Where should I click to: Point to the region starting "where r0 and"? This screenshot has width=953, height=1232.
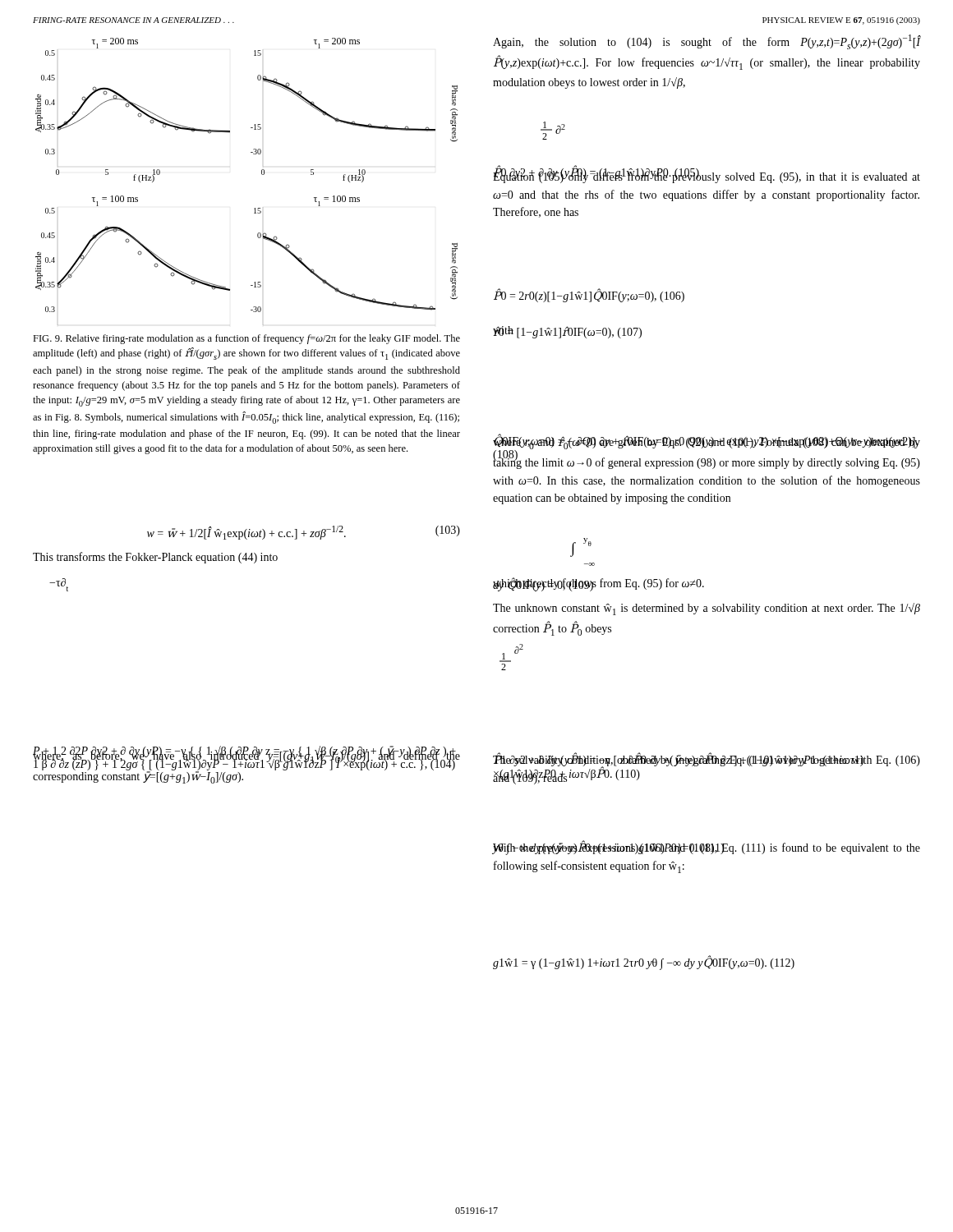coord(707,470)
